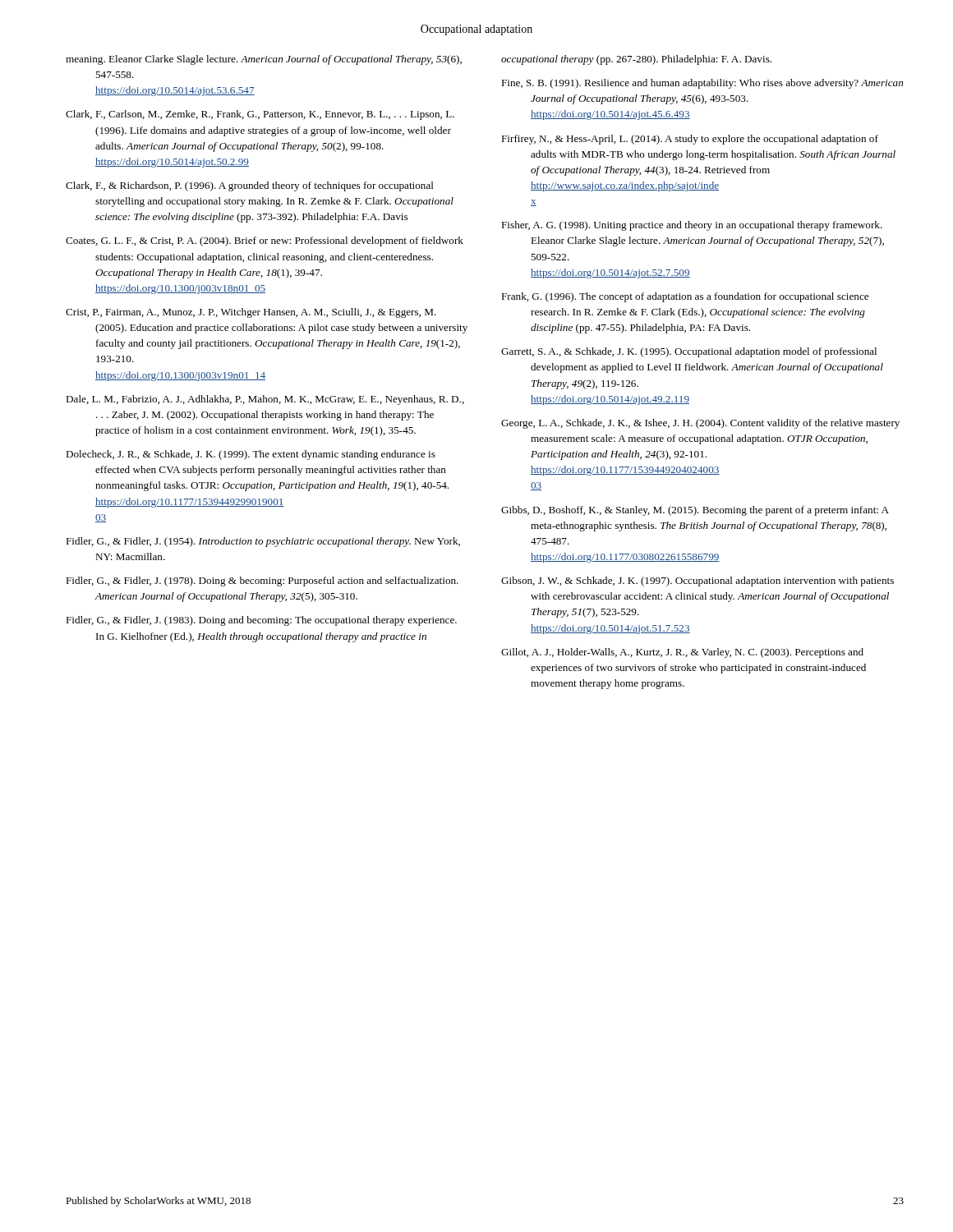The image size is (953, 1232).
Task: Click on the list item that reads "Firfirey, N., & Hess-April, L. (2014). A study"
Action: click(698, 169)
